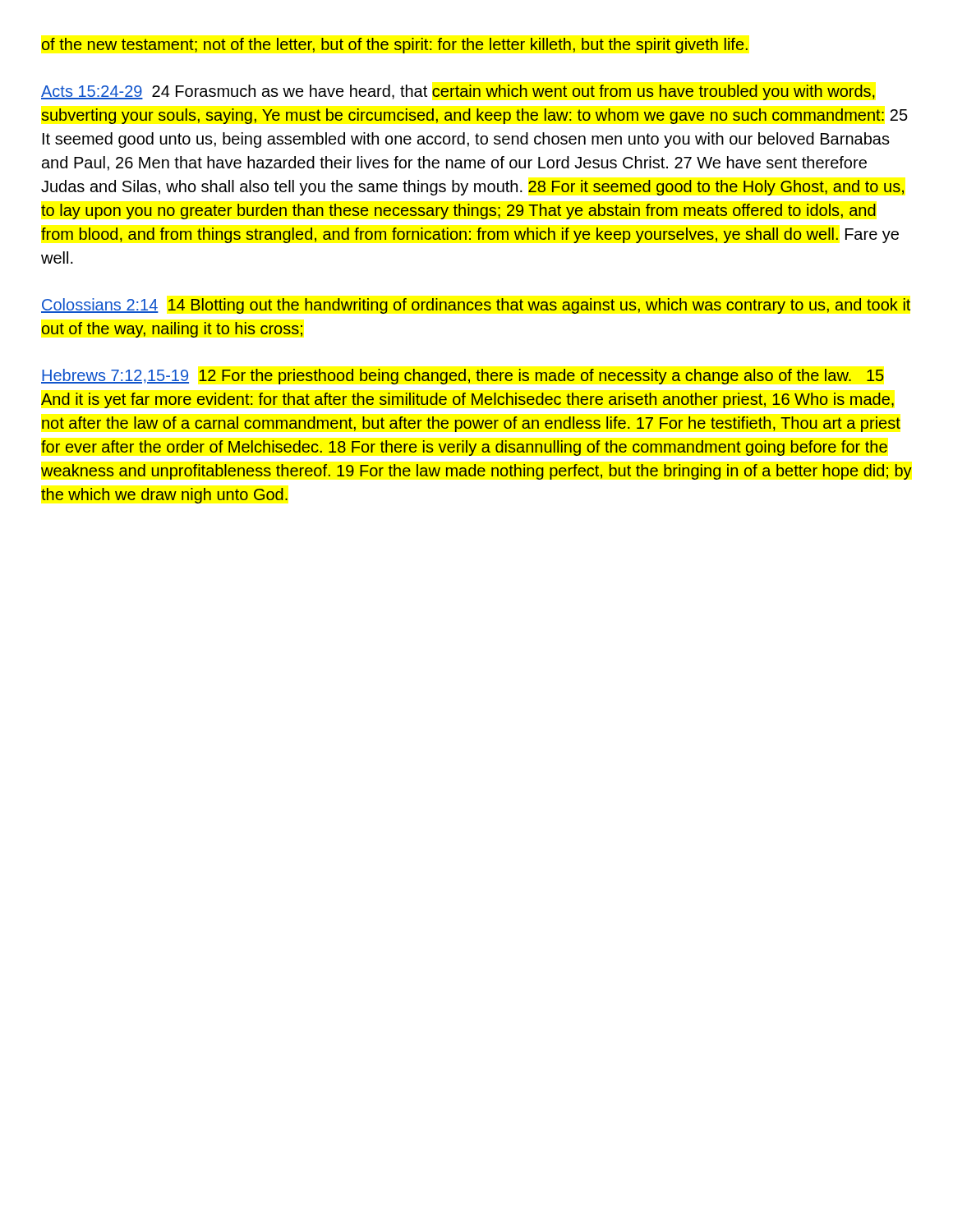Find the block on this page that starts "of the new testament;"
Viewport: 953px width, 1232px height.
(x=395, y=44)
